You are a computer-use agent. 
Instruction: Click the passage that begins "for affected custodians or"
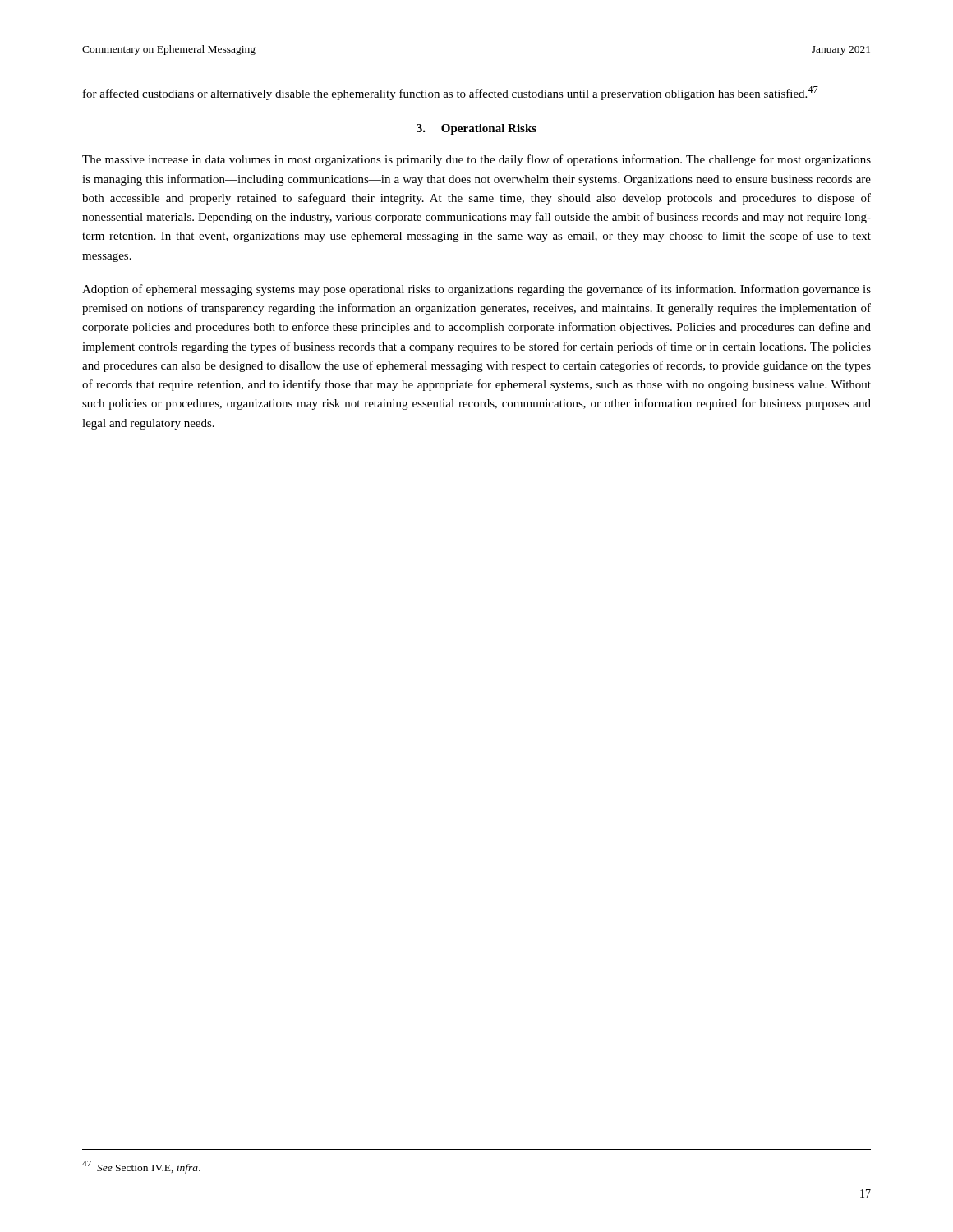476,93
